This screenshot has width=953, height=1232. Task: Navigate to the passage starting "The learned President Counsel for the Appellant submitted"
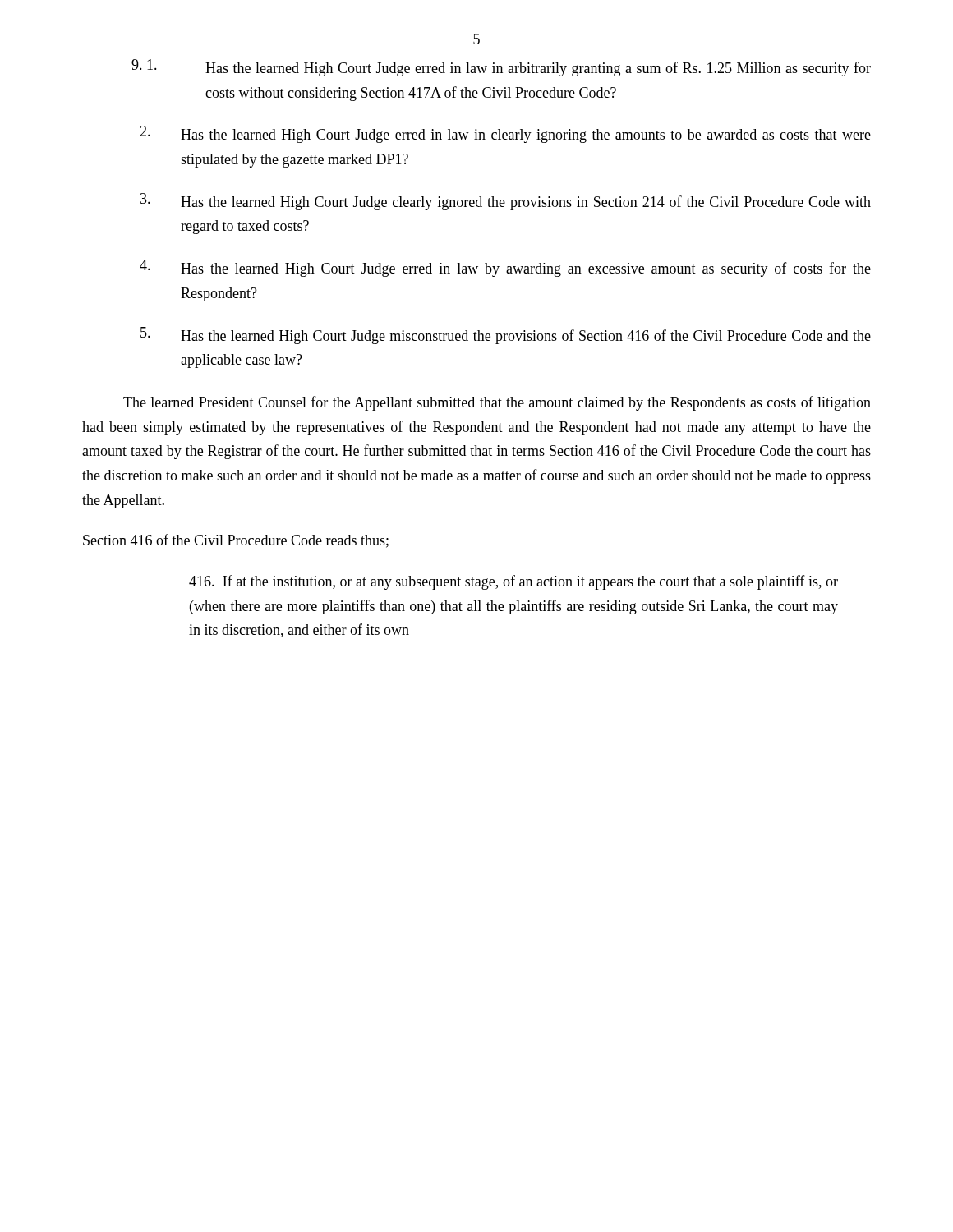(476, 451)
